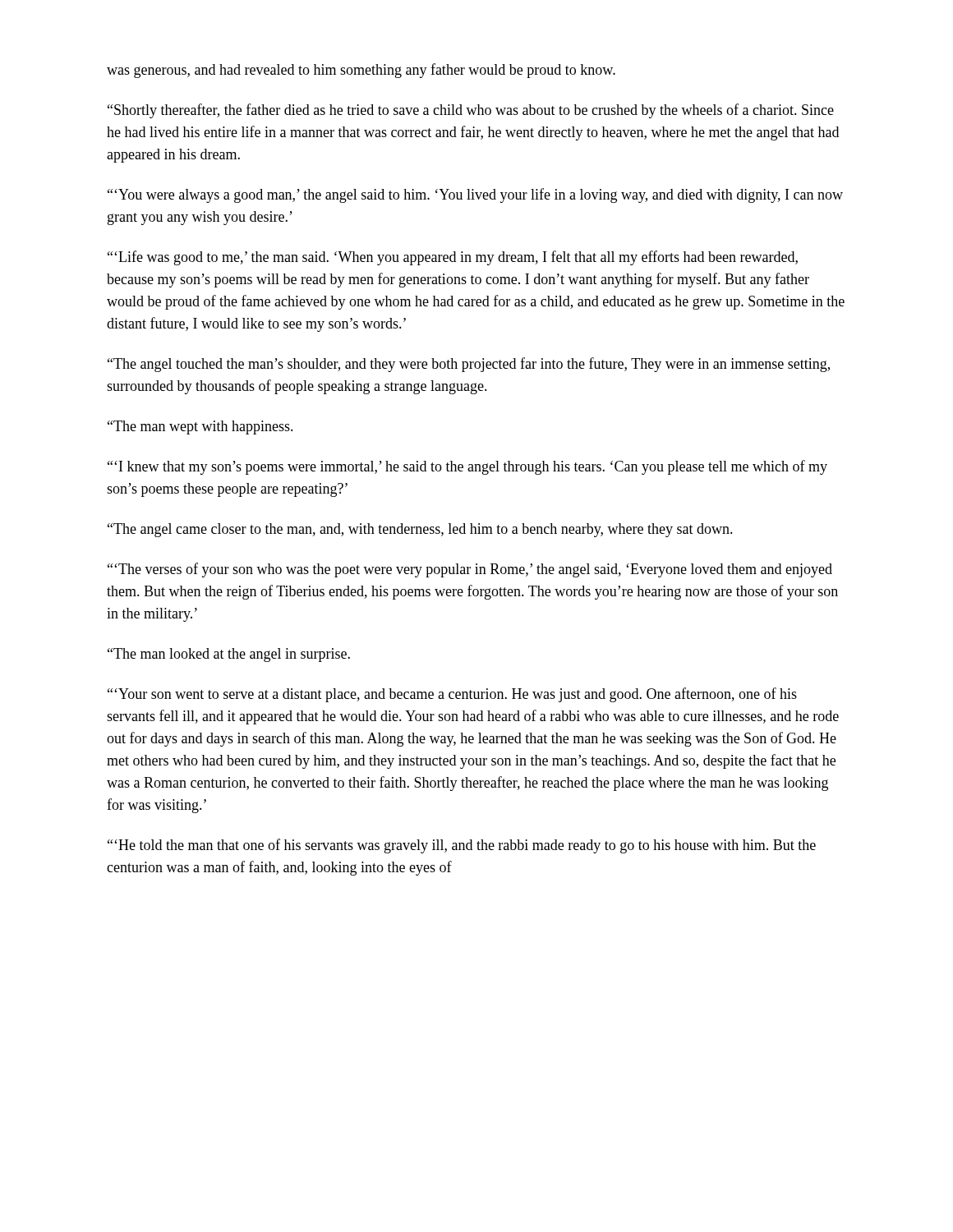Click on the passage starting "“‘Life was good to me,’ the"
Image resolution: width=953 pixels, height=1232 pixels.
(476, 290)
